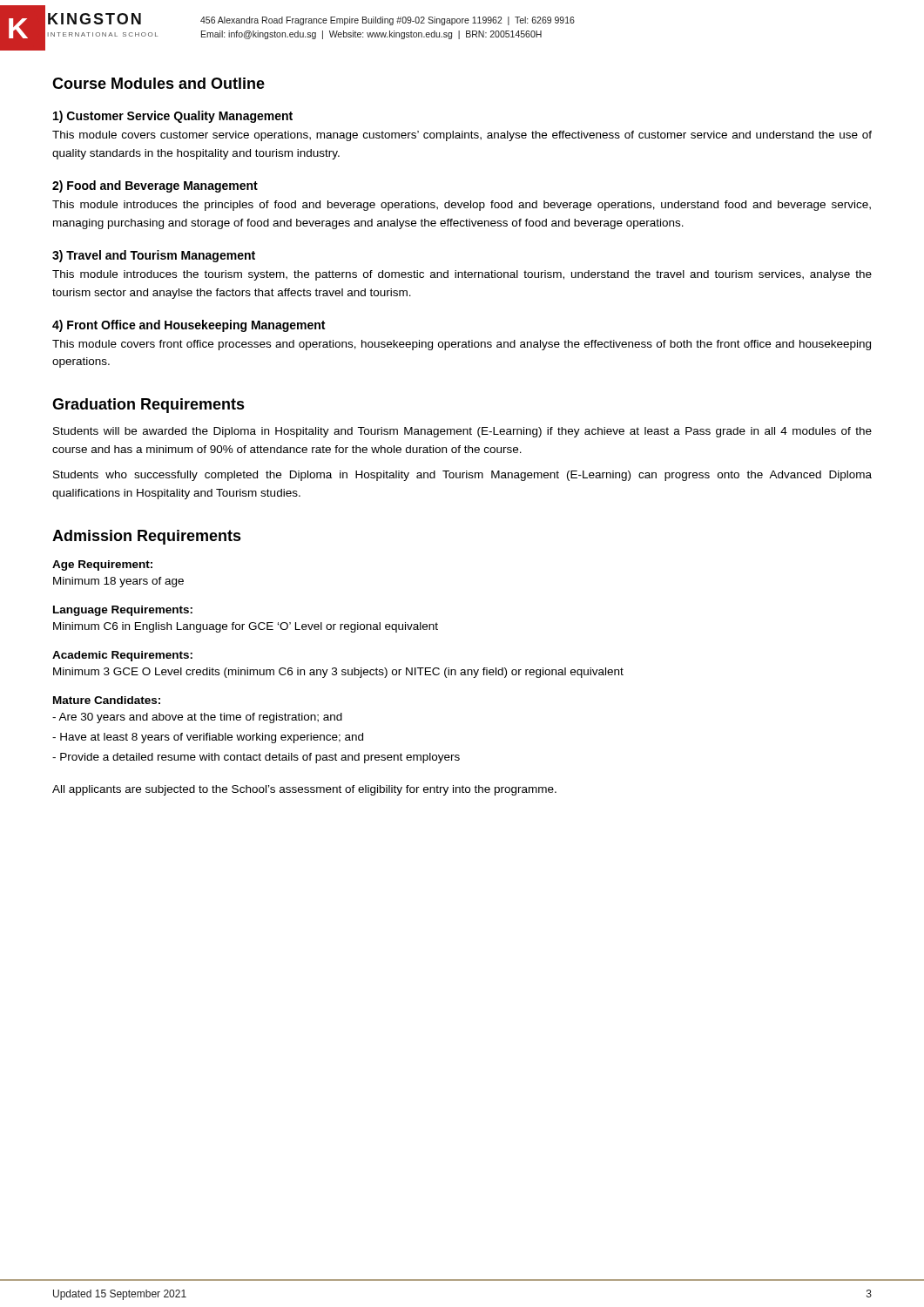Click the passage that begins "This module covers customer service operations,"
The width and height of the screenshot is (924, 1307).
click(462, 144)
